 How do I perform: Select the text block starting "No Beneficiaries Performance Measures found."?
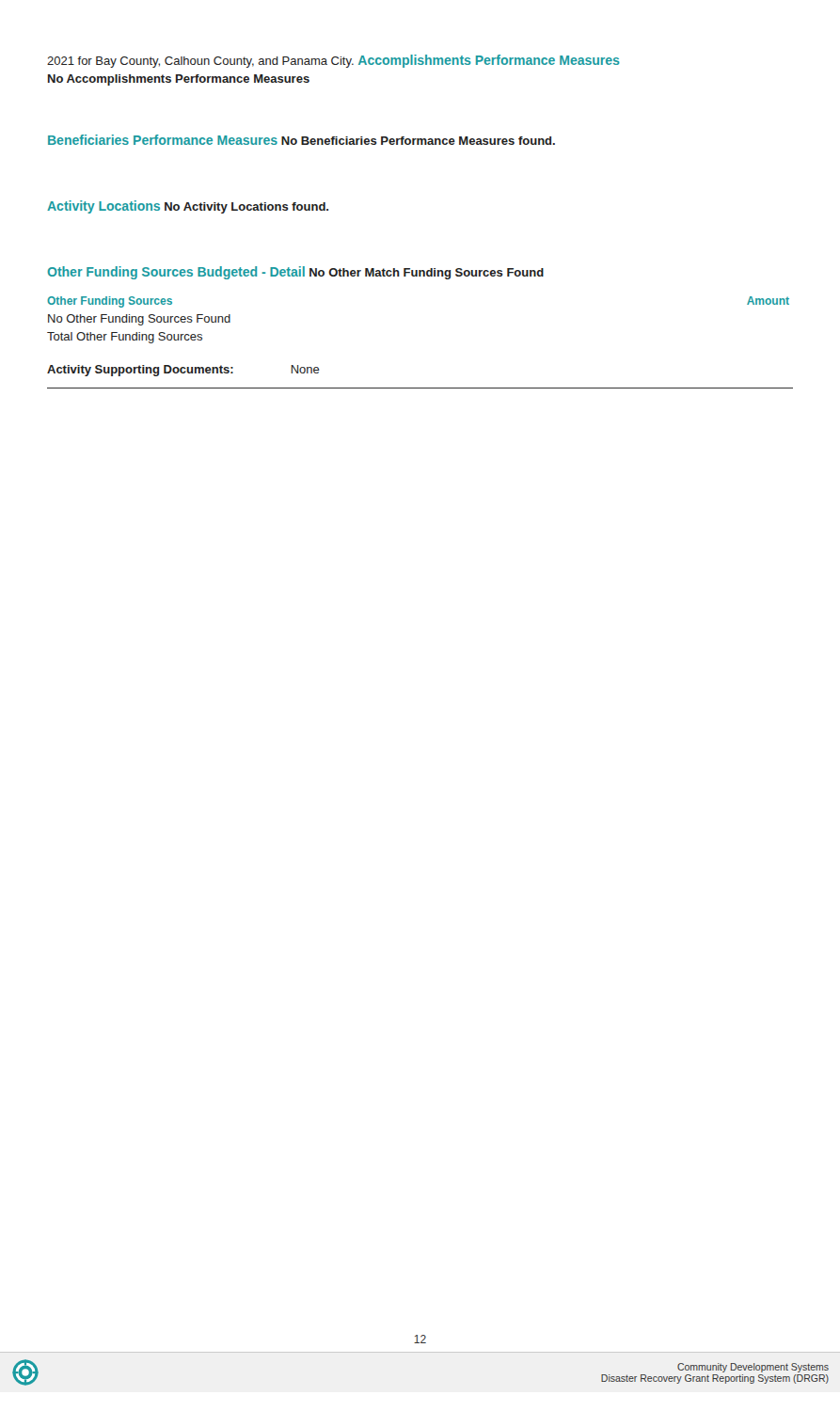(x=418, y=141)
